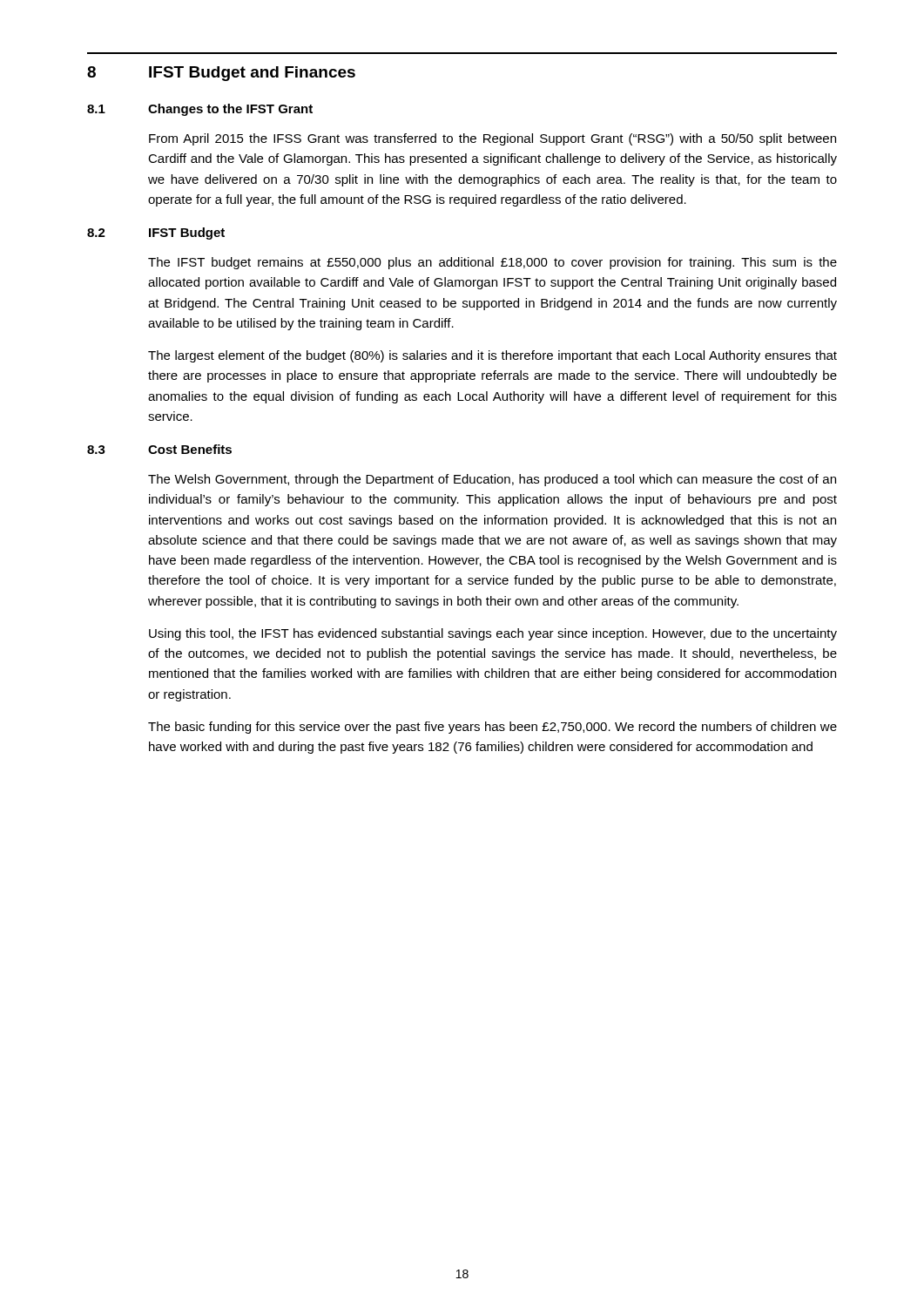Point to the element starting "The basic funding for this service over"
Viewport: 924px width, 1307px height.
click(x=492, y=736)
